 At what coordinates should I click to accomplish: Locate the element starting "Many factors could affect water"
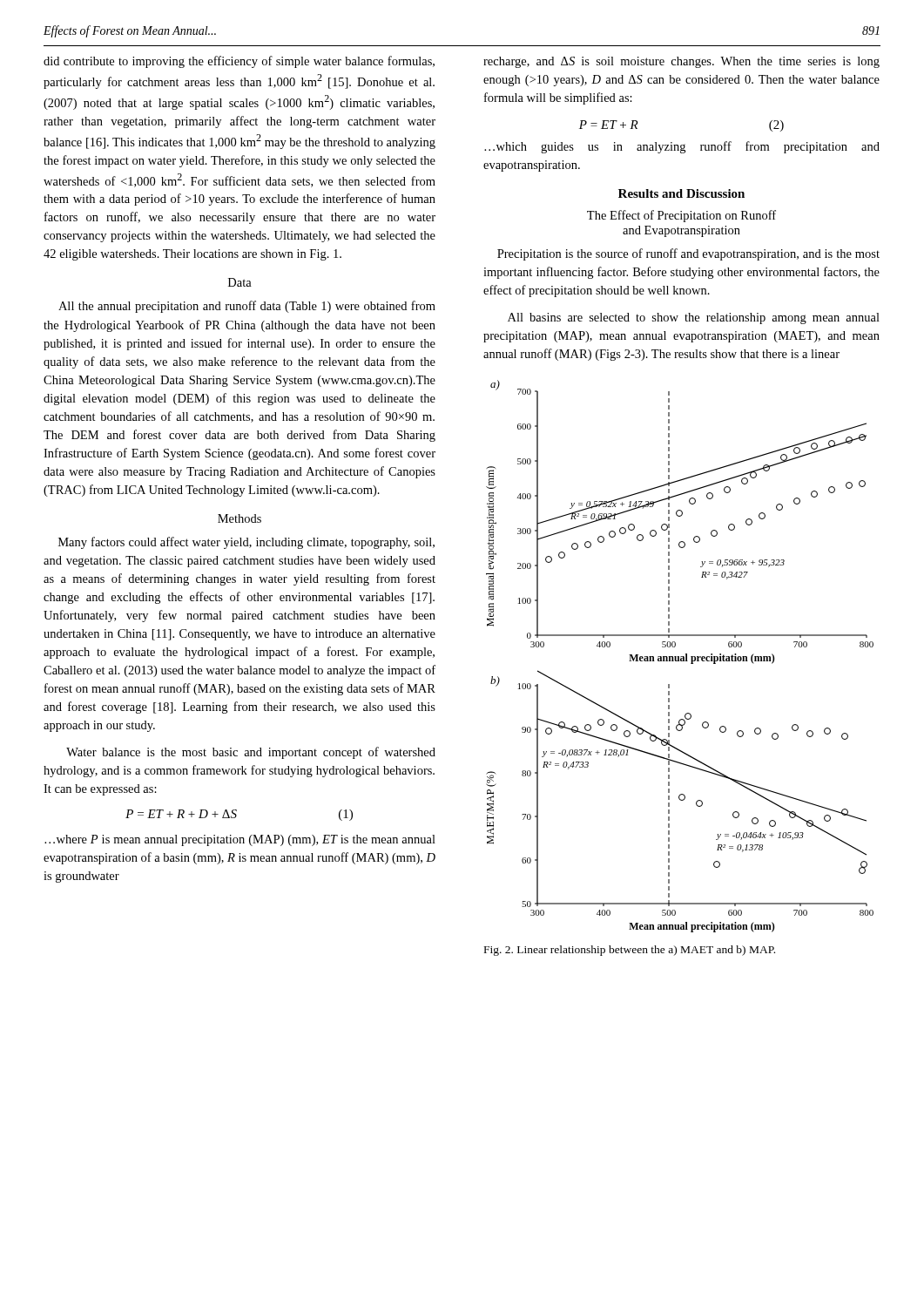tap(240, 633)
